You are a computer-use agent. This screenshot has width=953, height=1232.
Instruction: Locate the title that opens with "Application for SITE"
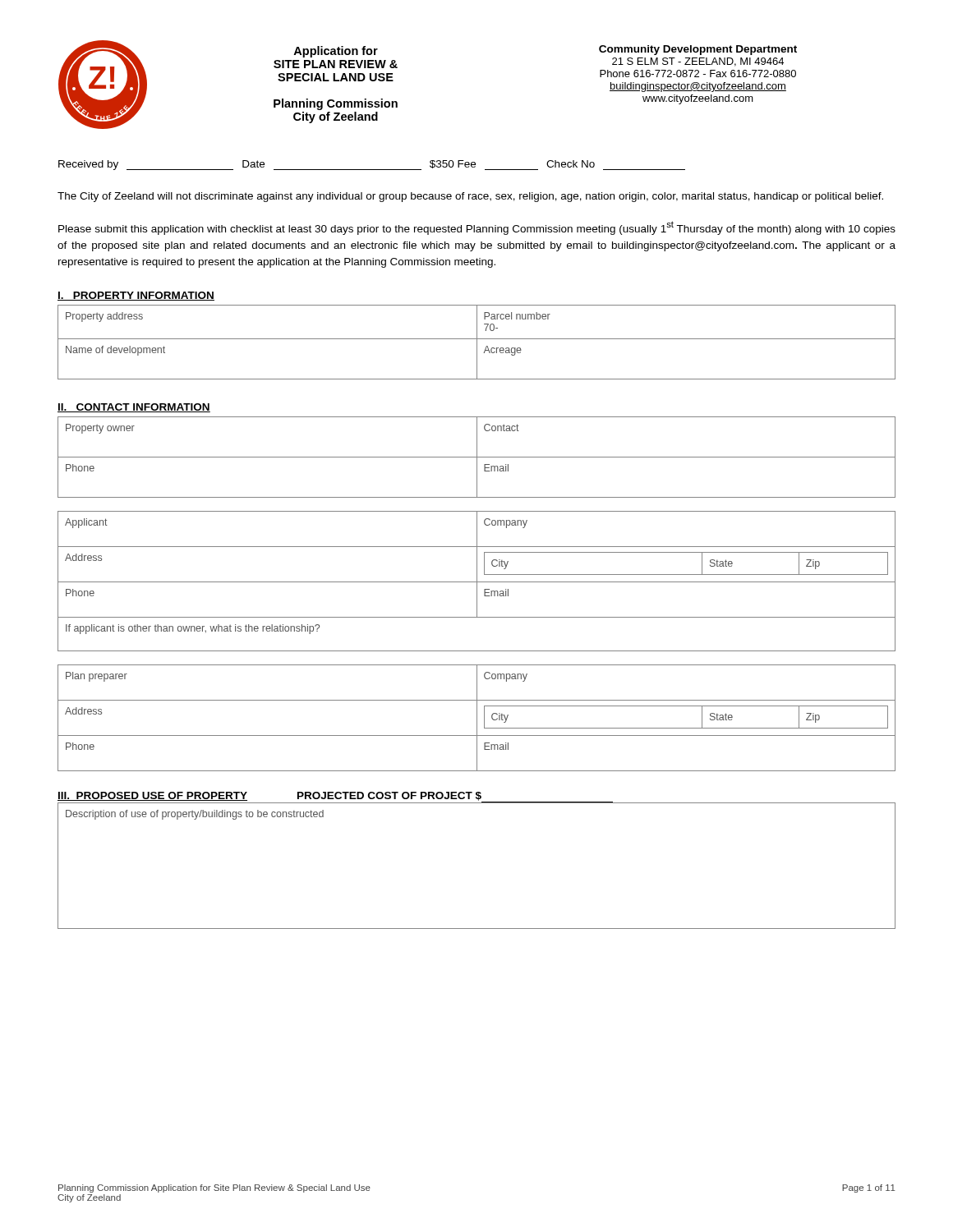[x=336, y=84]
